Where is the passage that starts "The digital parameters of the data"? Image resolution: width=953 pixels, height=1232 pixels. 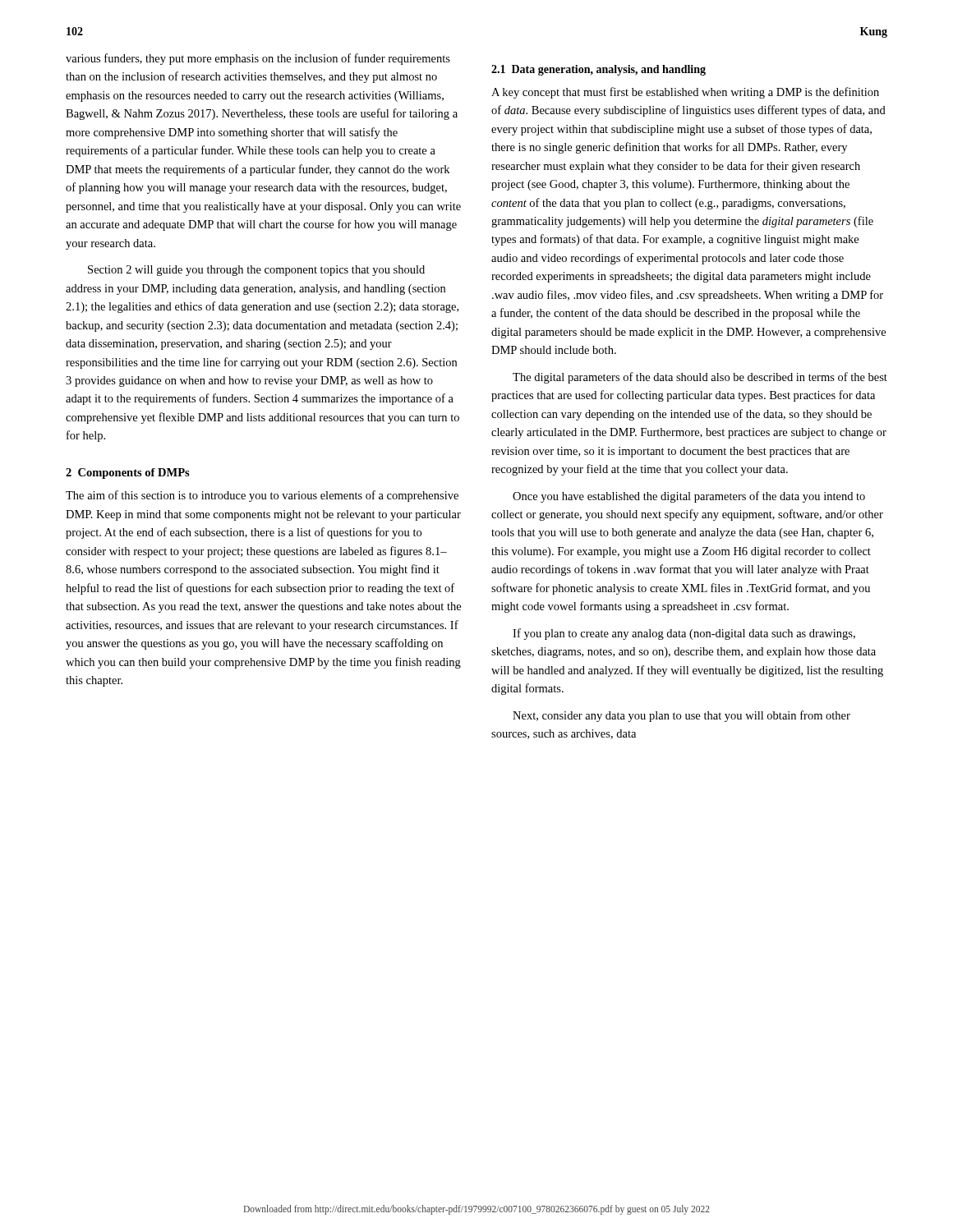click(x=689, y=423)
